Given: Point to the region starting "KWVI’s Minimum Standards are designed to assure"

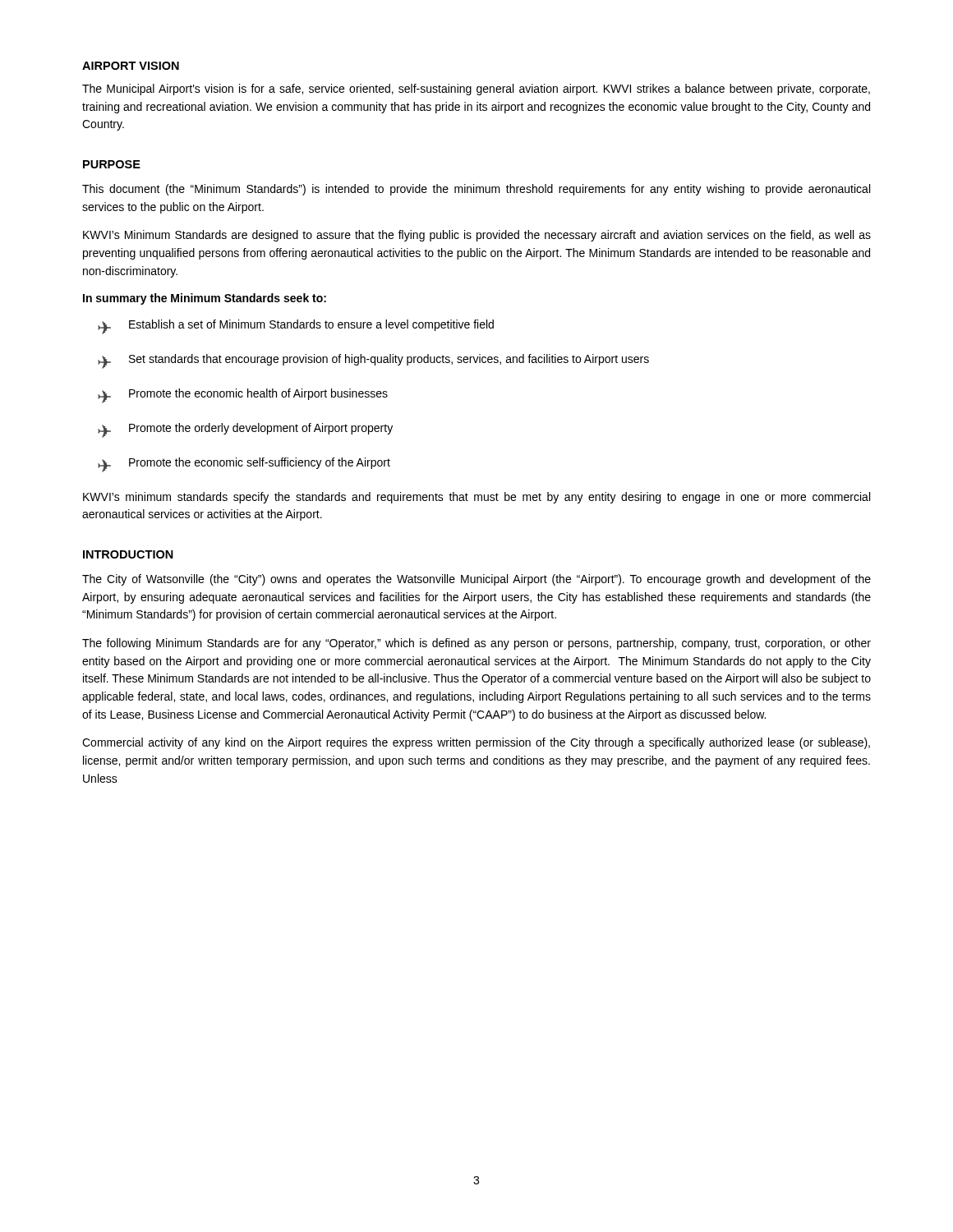Looking at the screenshot, I should point(476,253).
